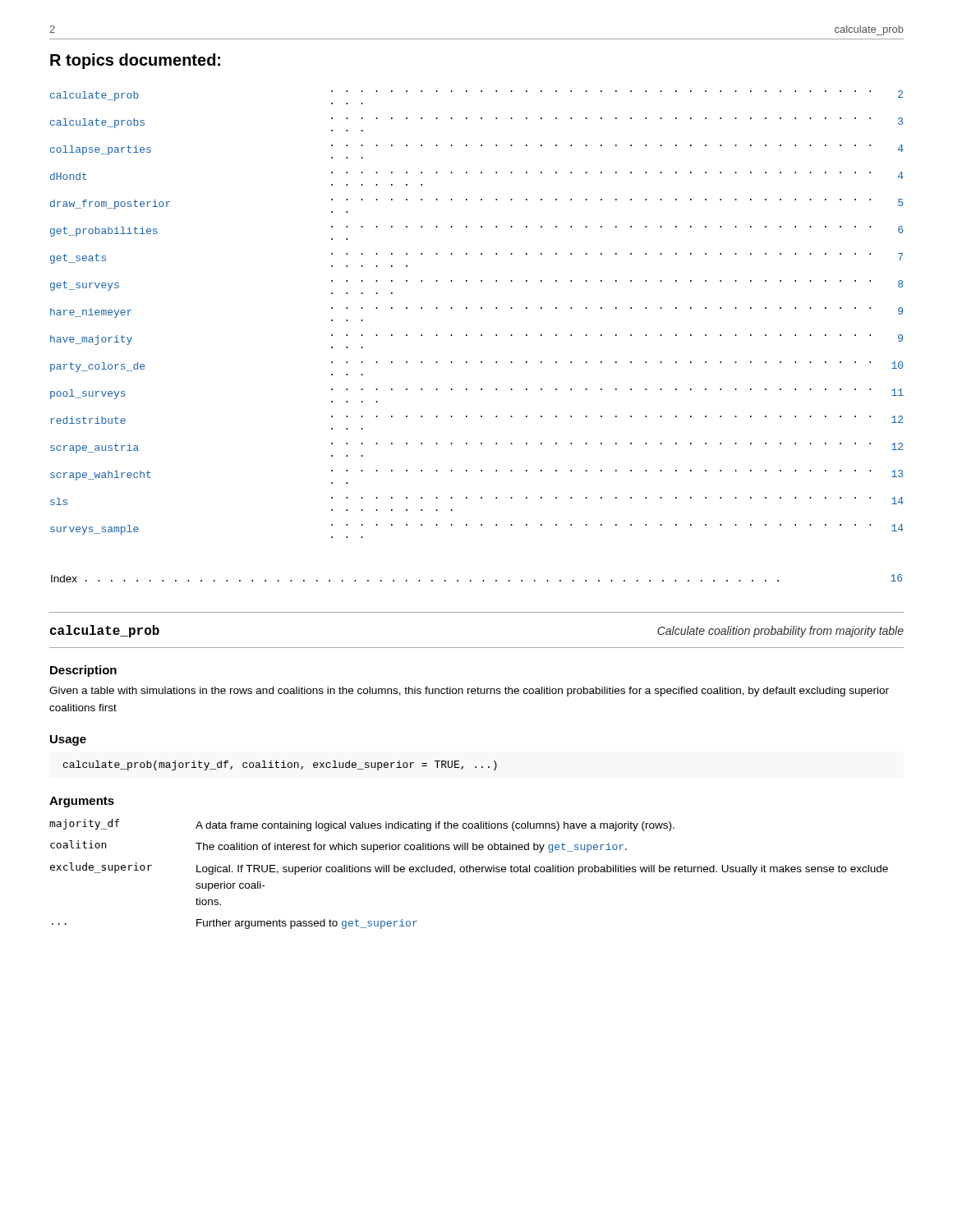Click on the table containing "A data frame containing"
Image resolution: width=953 pixels, height=1232 pixels.
pyautogui.click(x=476, y=875)
